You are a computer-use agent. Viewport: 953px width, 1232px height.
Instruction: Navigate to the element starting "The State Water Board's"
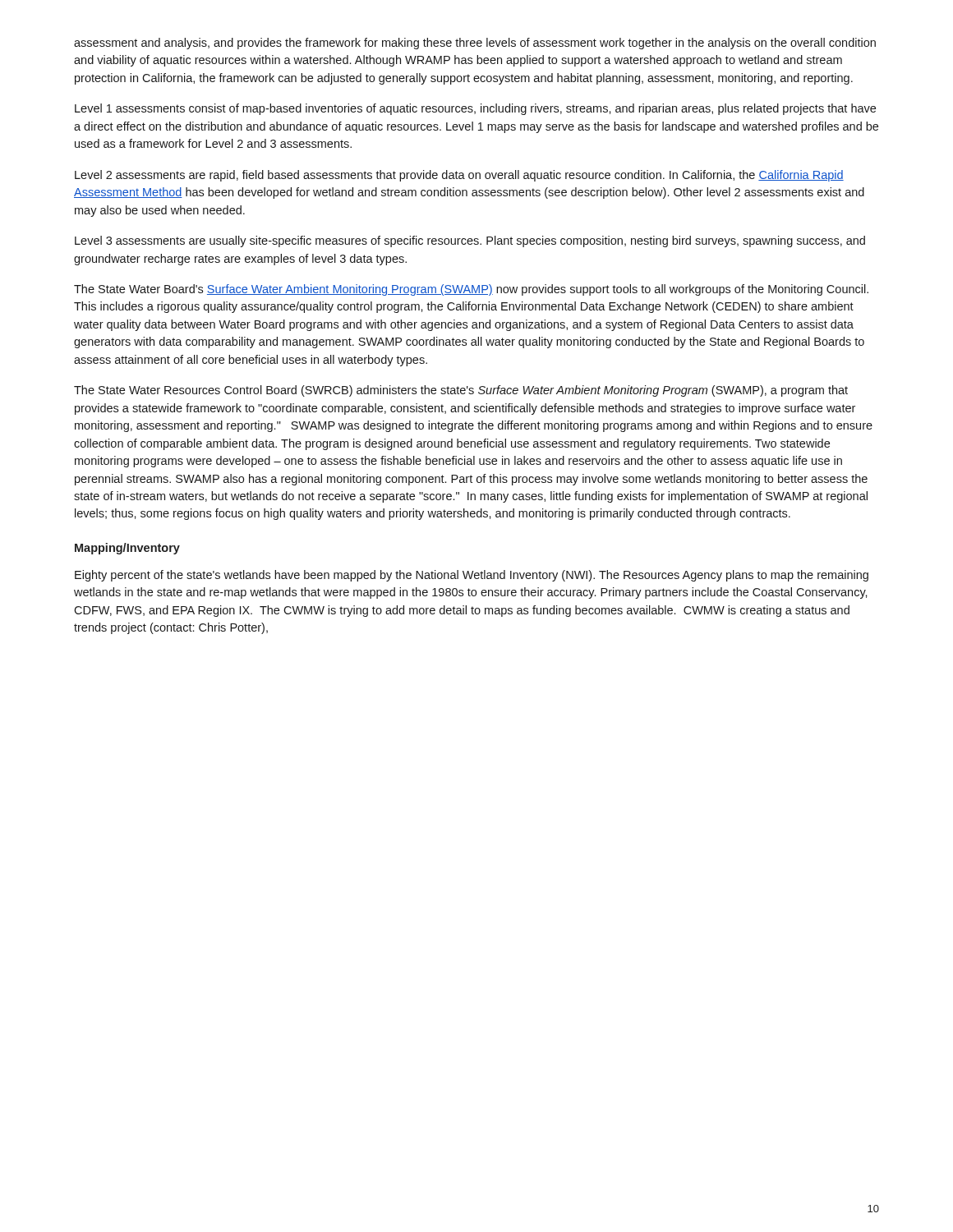472,324
